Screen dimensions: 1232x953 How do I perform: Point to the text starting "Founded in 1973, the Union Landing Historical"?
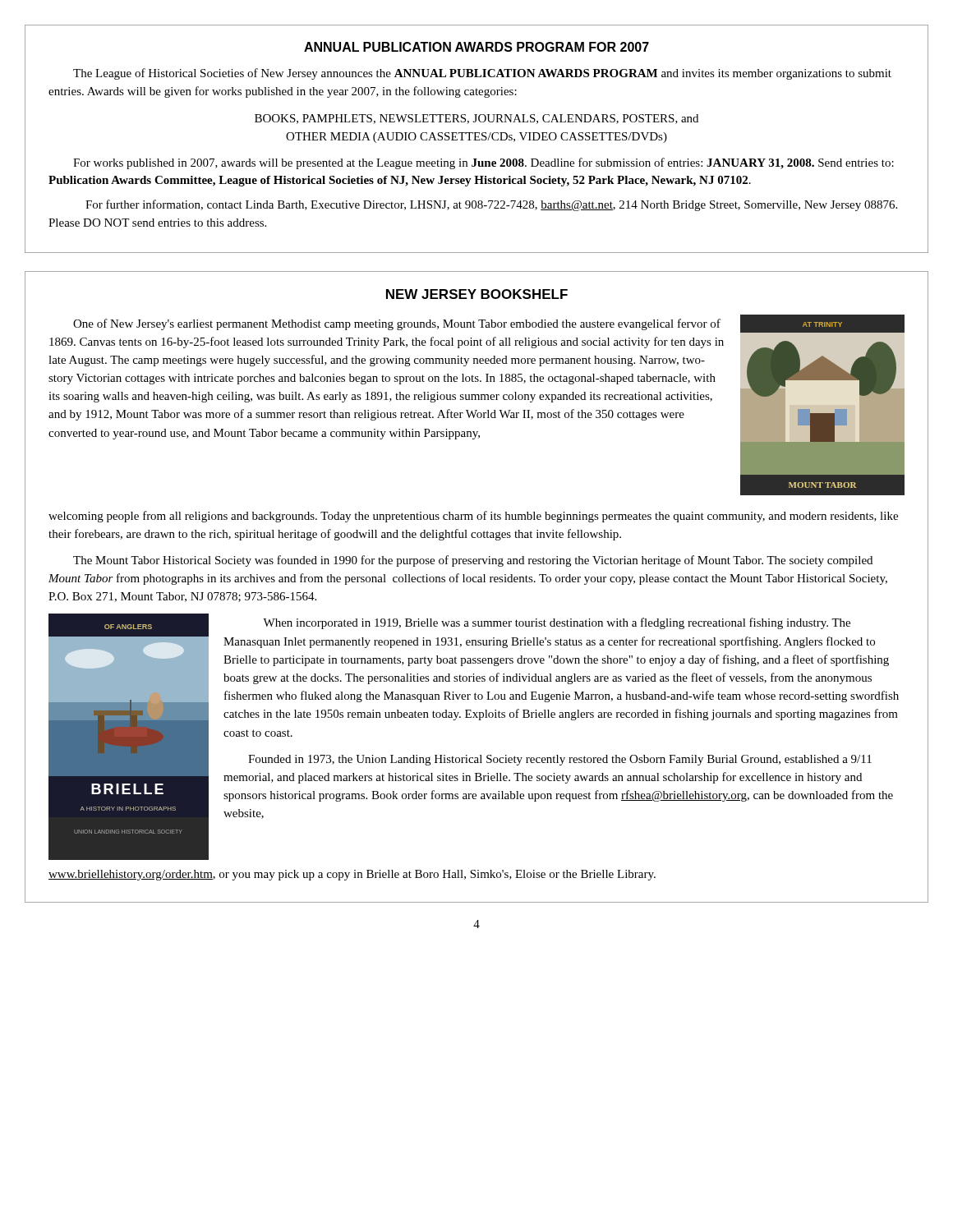click(x=558, y=786)
